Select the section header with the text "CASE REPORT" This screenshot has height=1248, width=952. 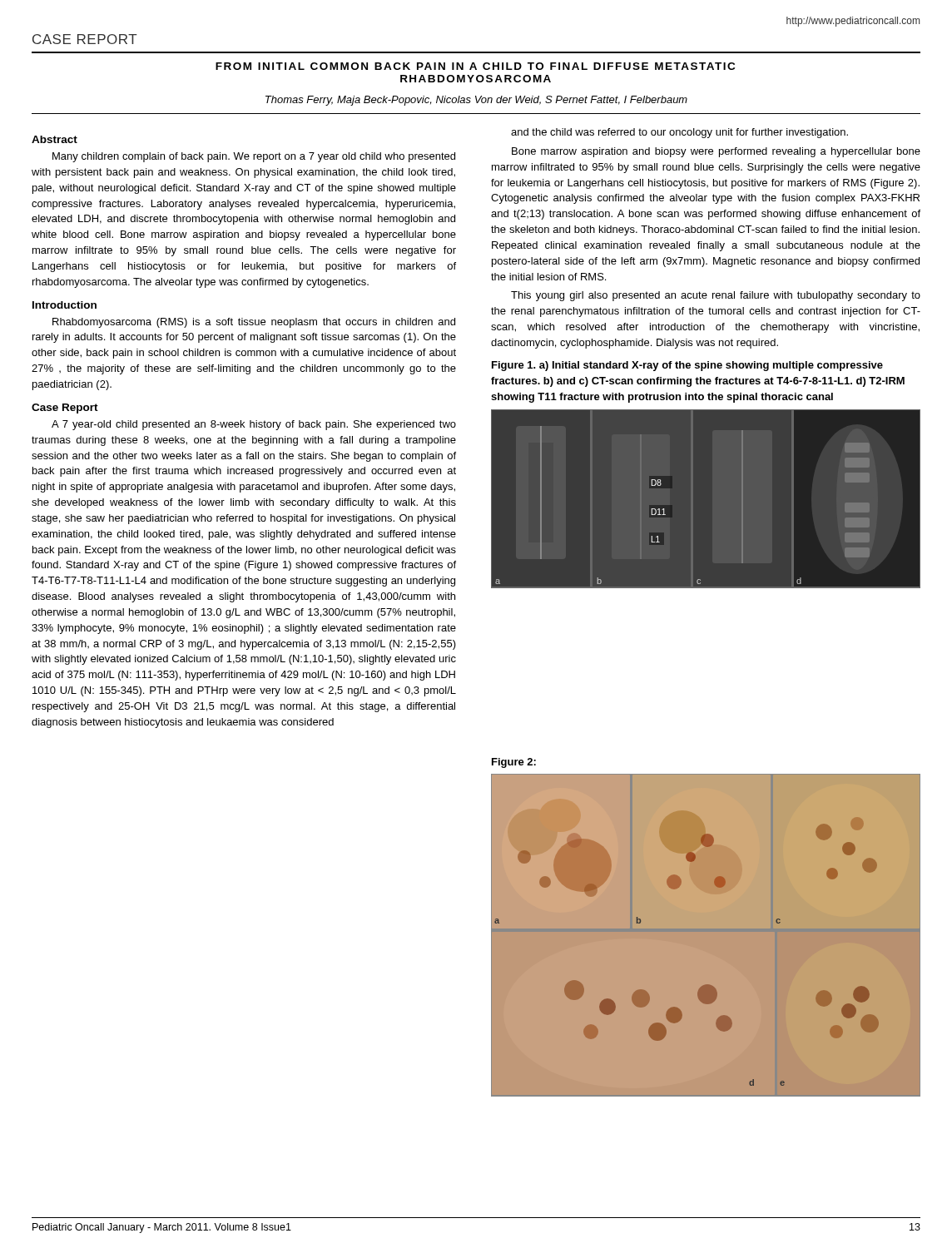84,39
